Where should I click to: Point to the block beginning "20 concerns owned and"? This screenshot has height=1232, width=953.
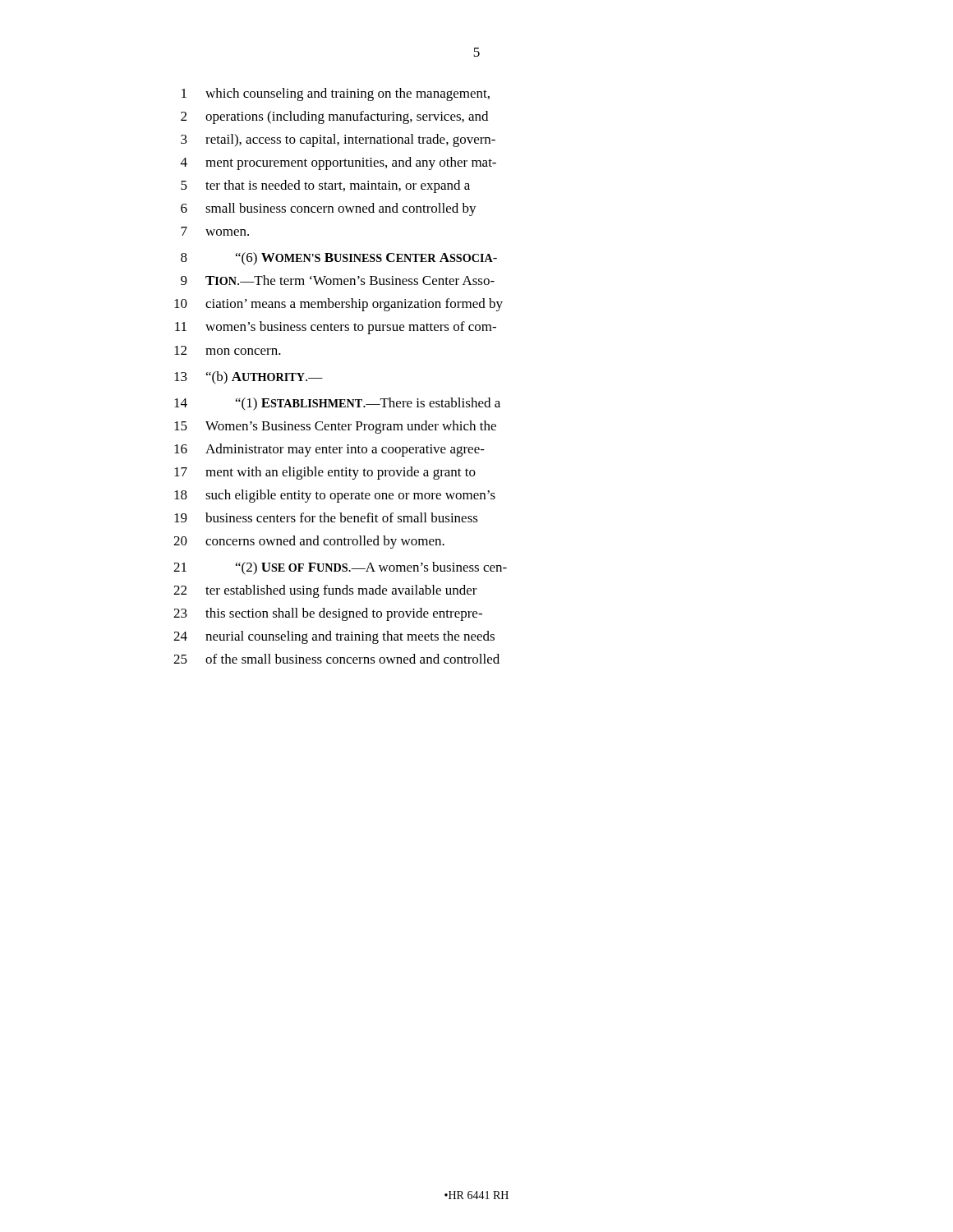click(309, 542)
